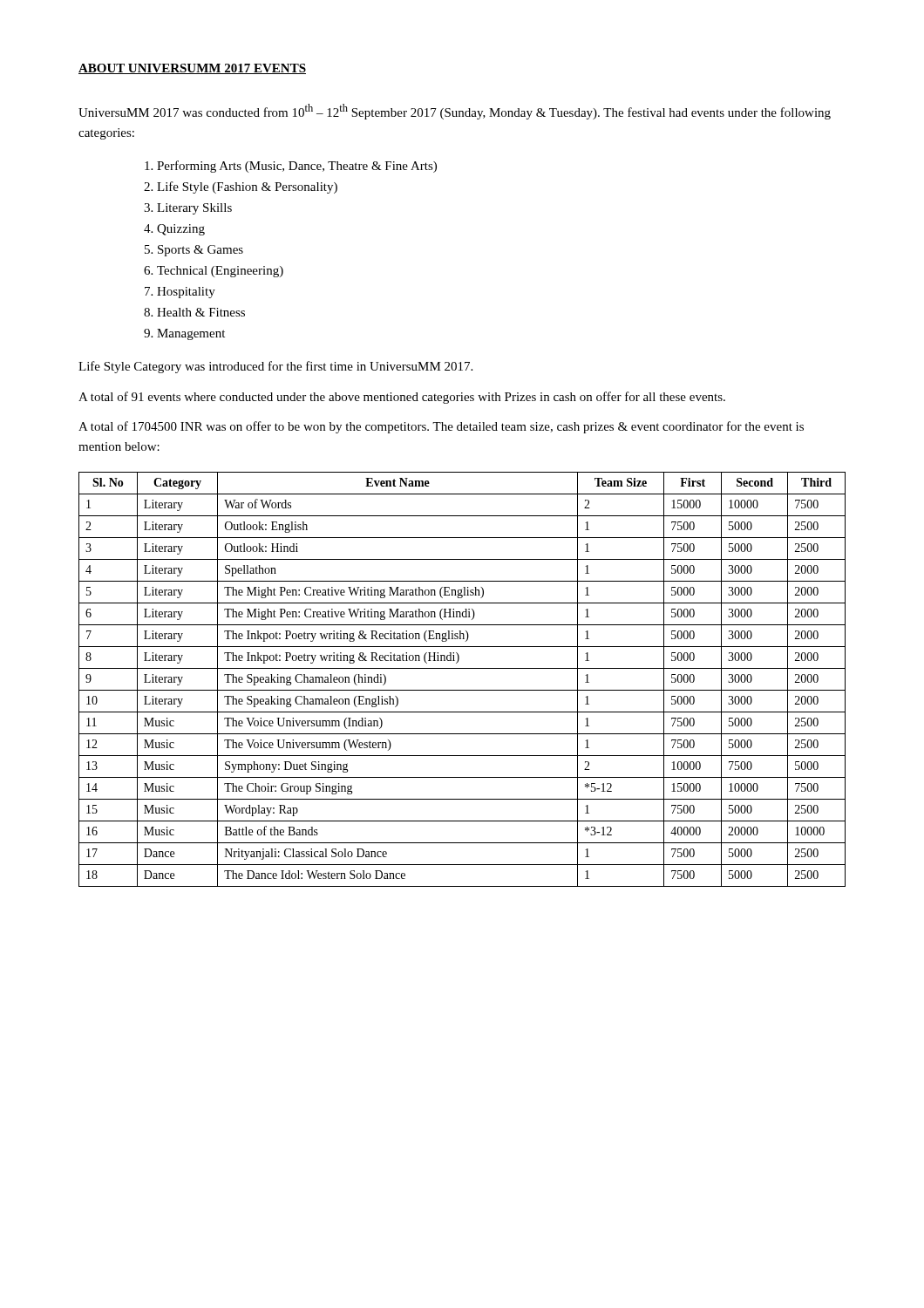Locate the table with the text "The Might Pen:"

462,679
